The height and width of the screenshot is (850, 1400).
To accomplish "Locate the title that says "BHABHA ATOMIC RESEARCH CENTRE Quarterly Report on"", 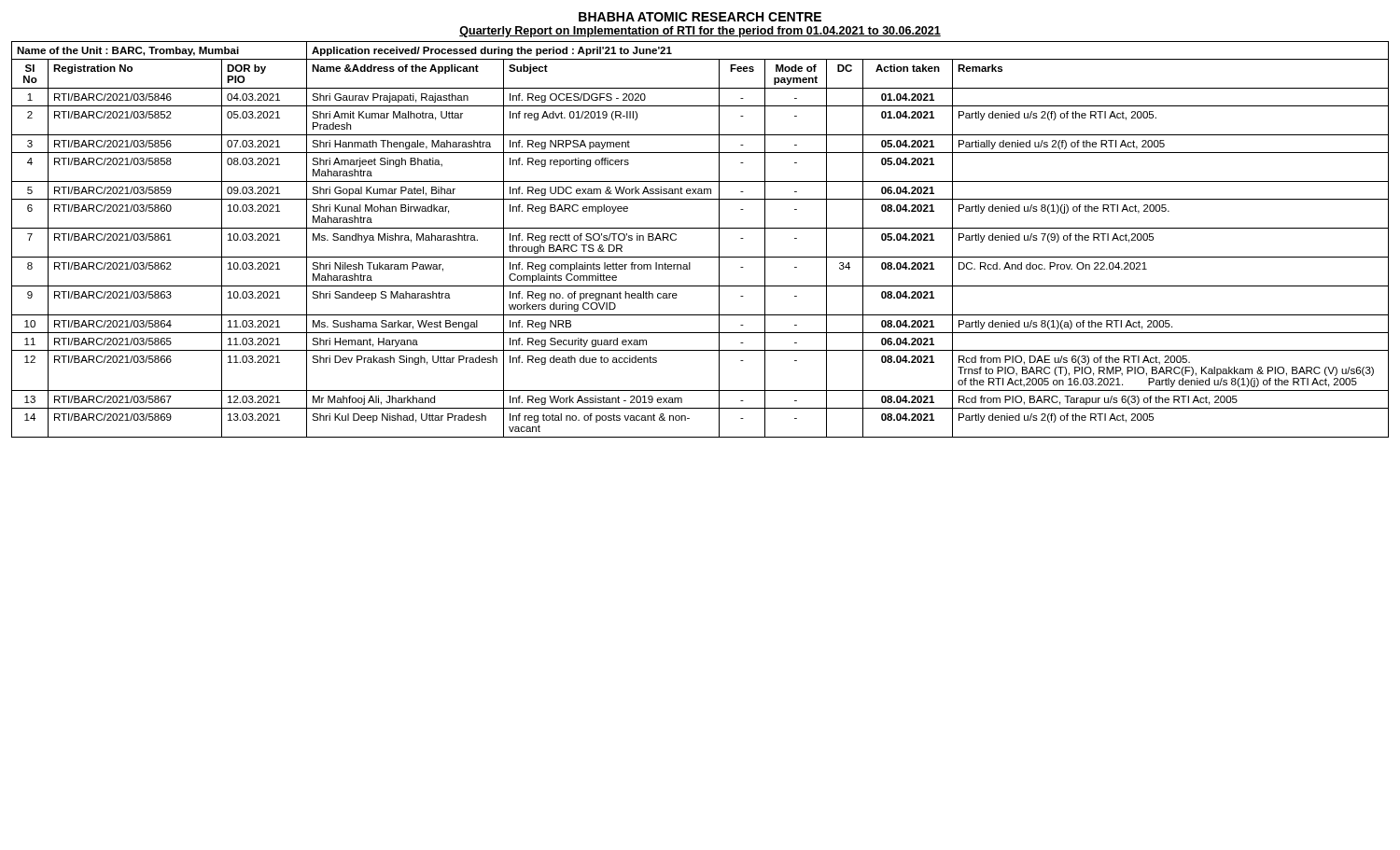I will (700, 23).
